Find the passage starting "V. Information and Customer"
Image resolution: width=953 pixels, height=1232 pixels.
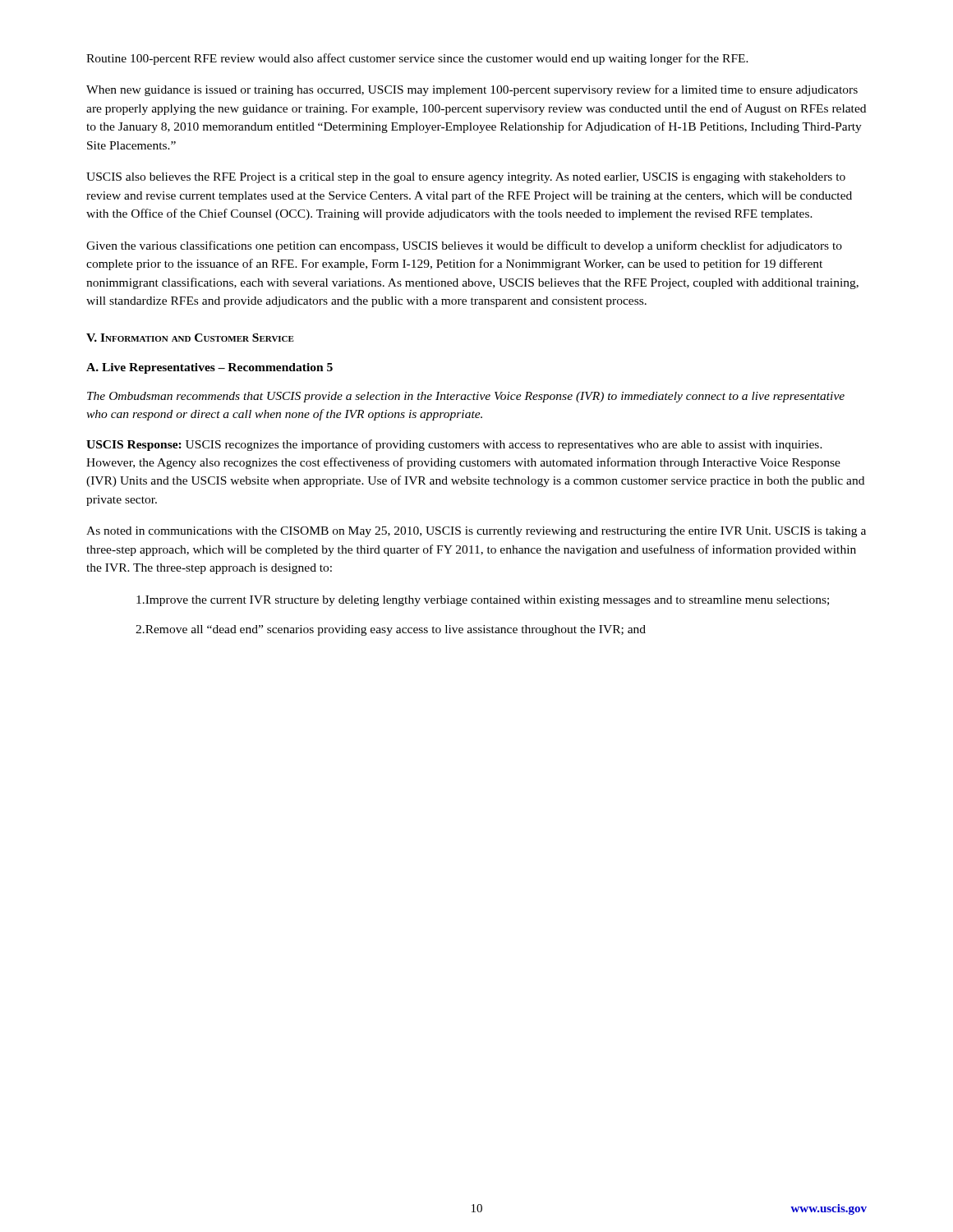click(x=190, y=337)
